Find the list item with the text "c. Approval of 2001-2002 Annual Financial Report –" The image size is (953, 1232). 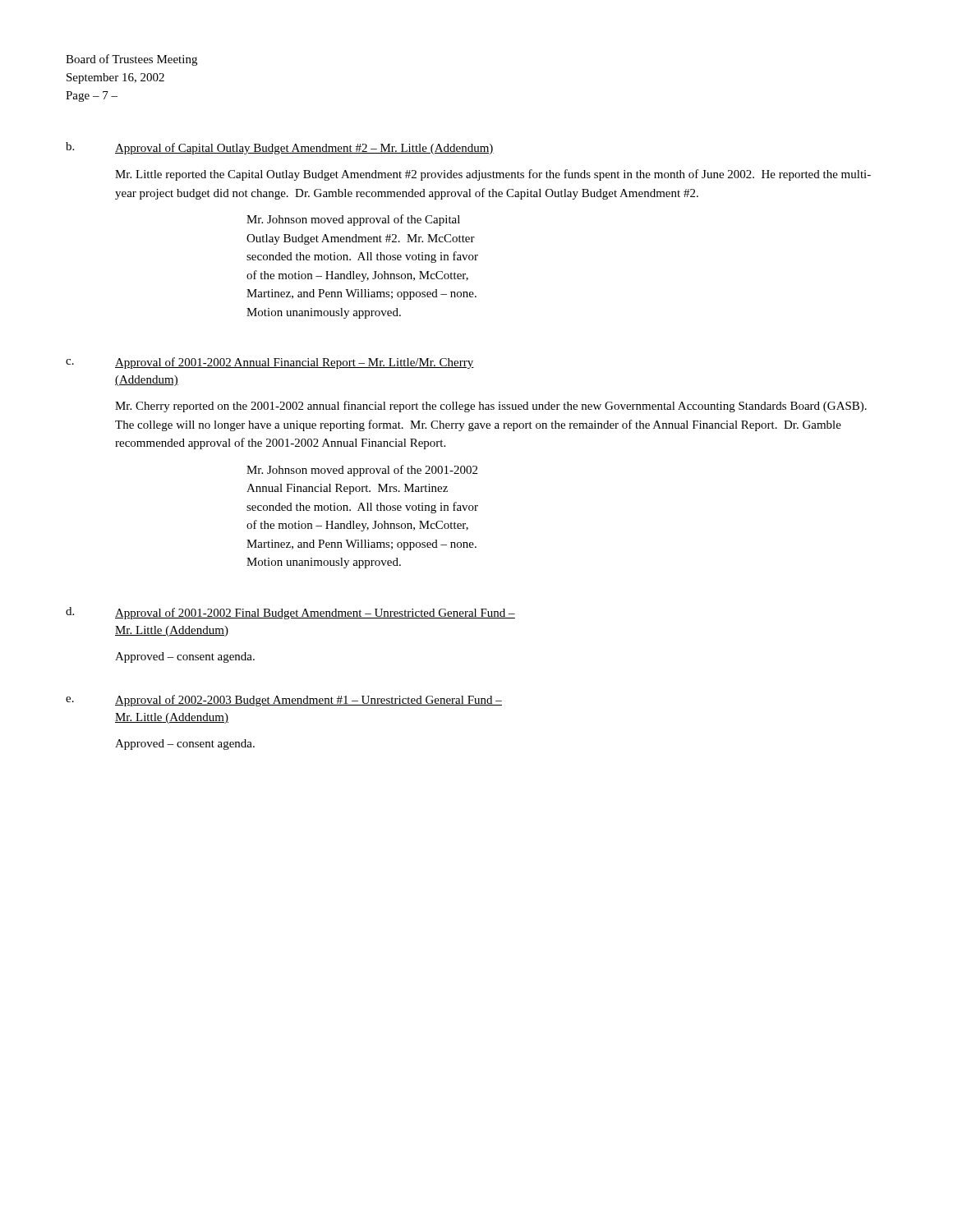(476, 470)
